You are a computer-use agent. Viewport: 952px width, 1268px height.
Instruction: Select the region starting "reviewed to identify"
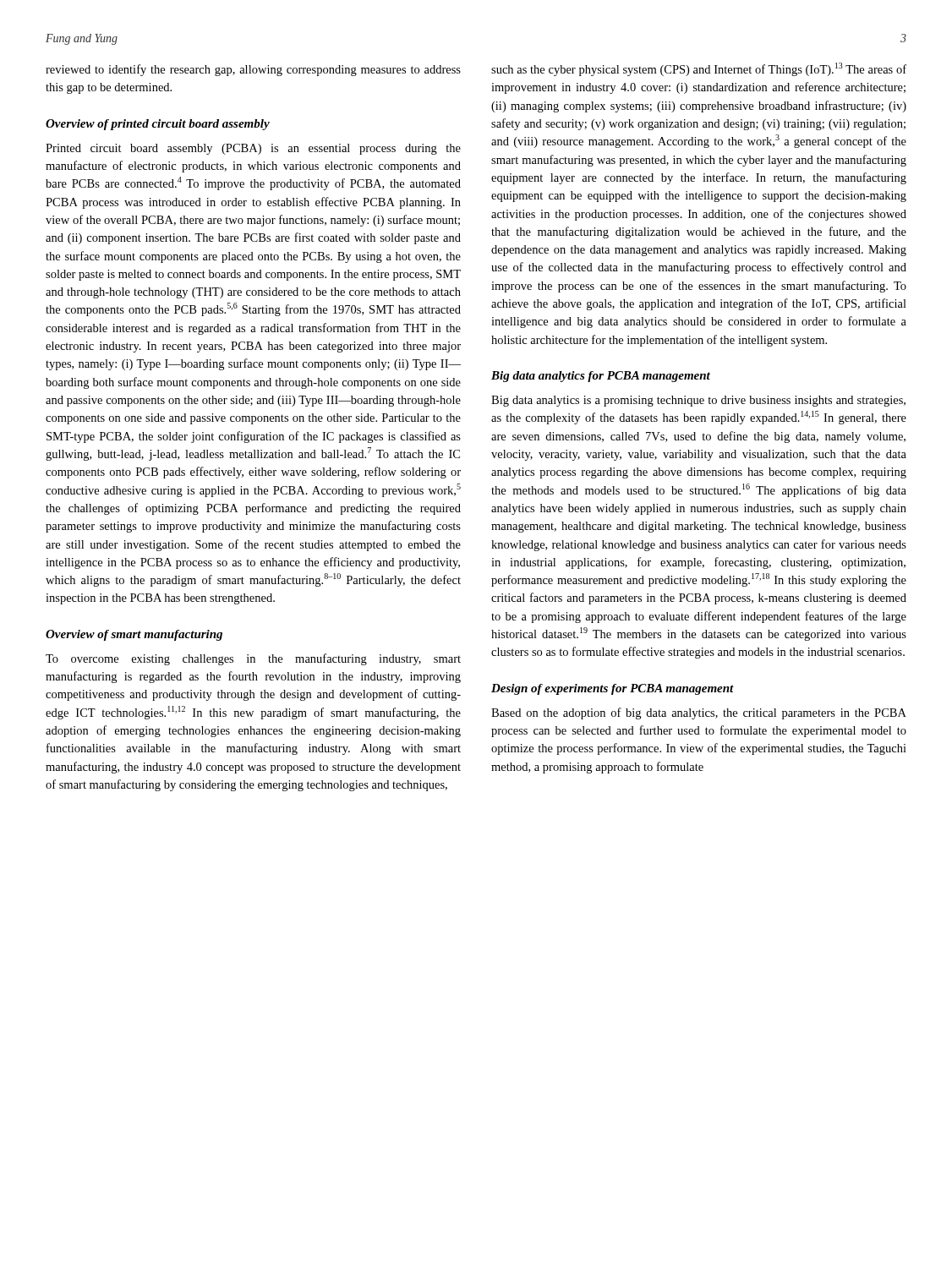253,79
